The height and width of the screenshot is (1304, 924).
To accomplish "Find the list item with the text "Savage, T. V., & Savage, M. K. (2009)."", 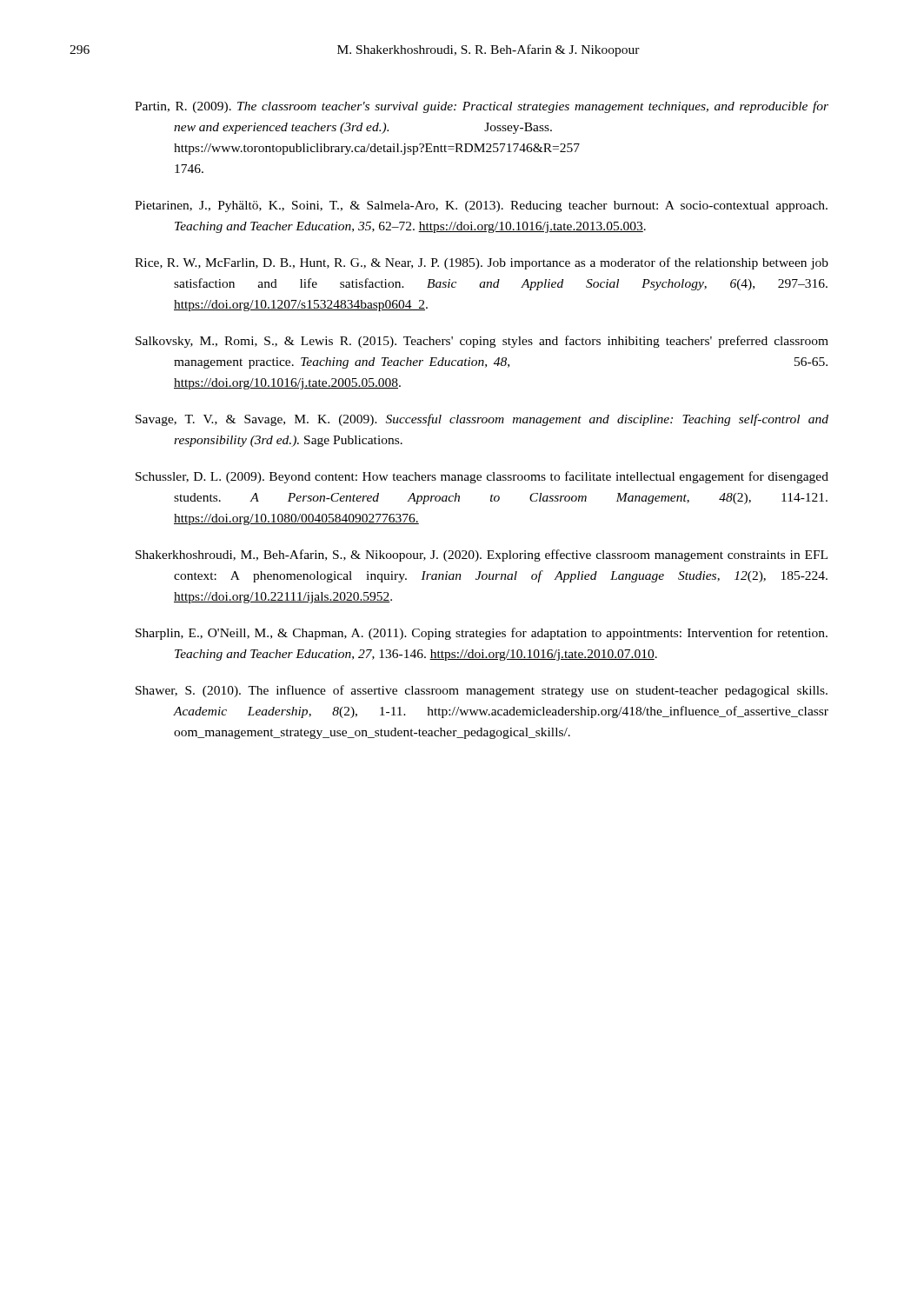I will coord(501,429).
